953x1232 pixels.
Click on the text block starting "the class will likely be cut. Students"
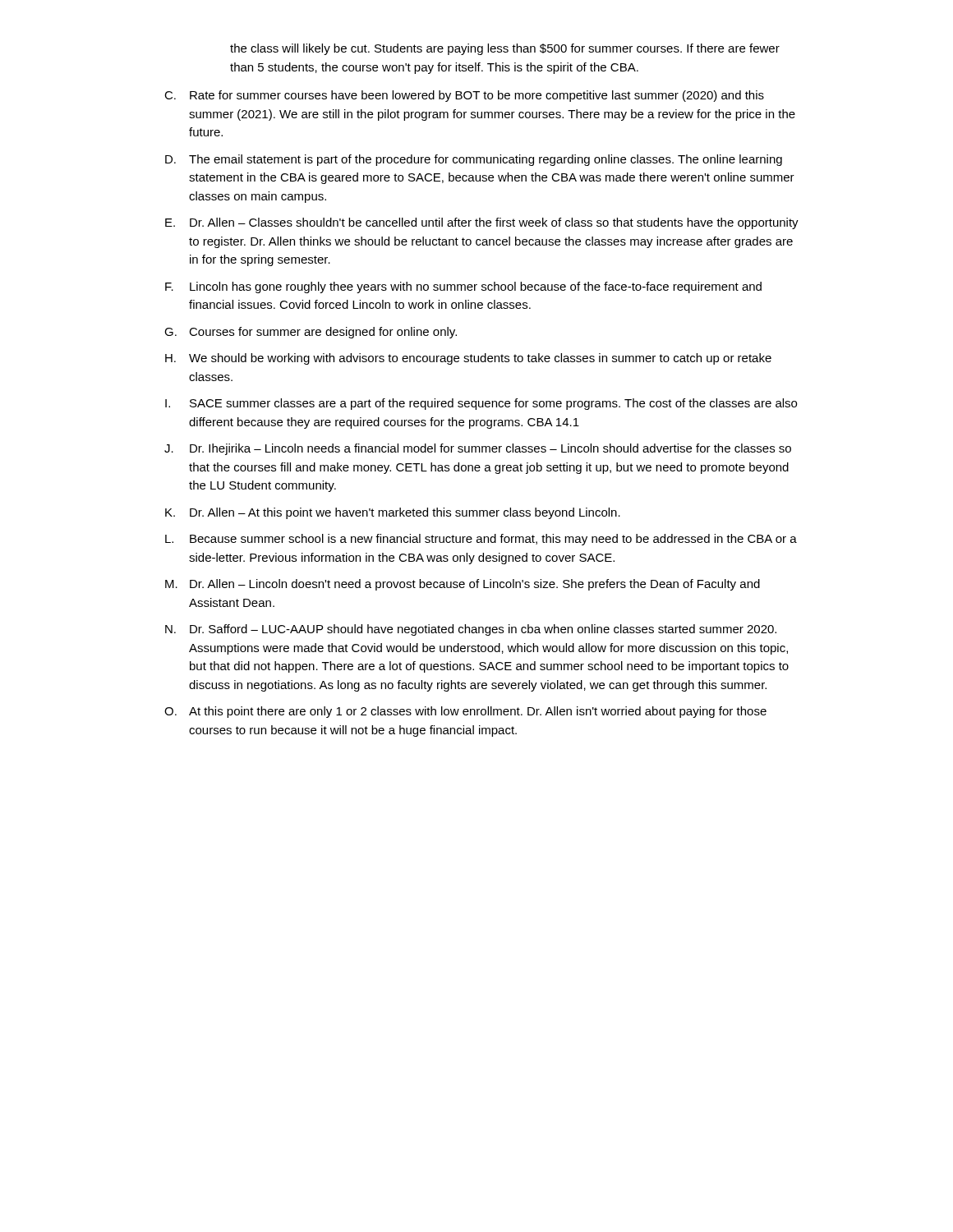(x=505, y=57)
